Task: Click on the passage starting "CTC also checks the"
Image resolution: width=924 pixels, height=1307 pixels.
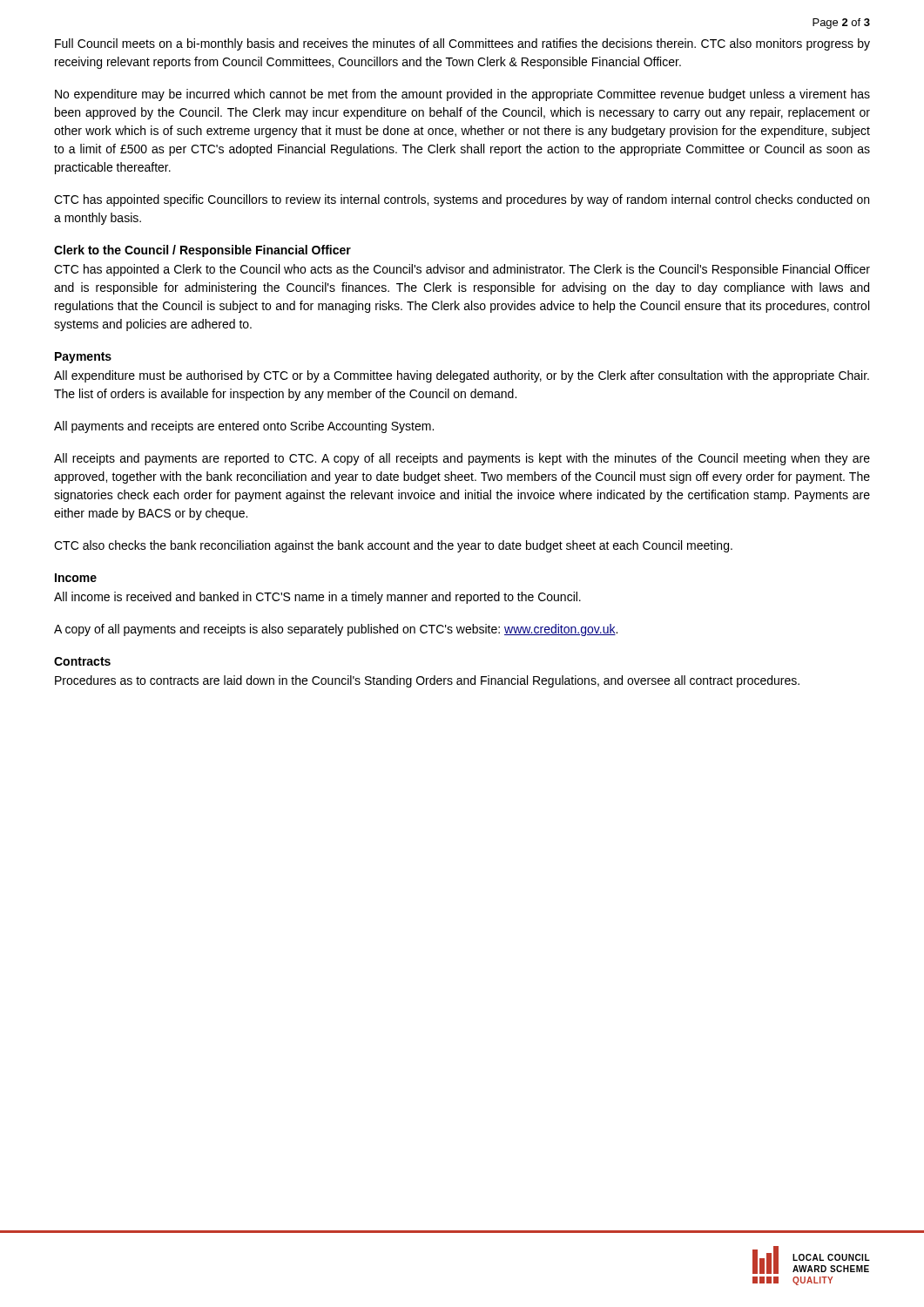Action: [x=462, y=546]
